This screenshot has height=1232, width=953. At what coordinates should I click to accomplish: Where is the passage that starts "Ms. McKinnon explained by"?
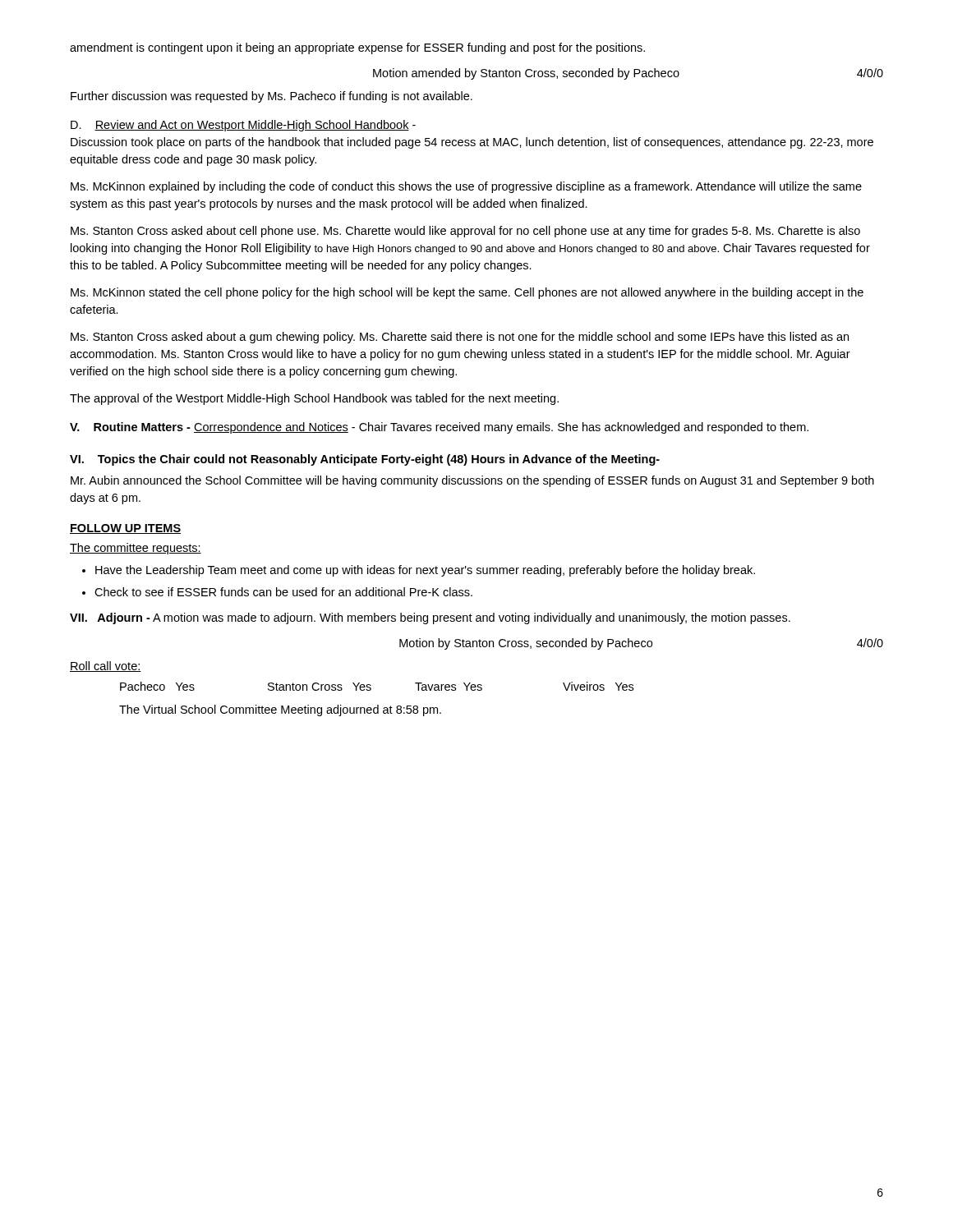466,195
